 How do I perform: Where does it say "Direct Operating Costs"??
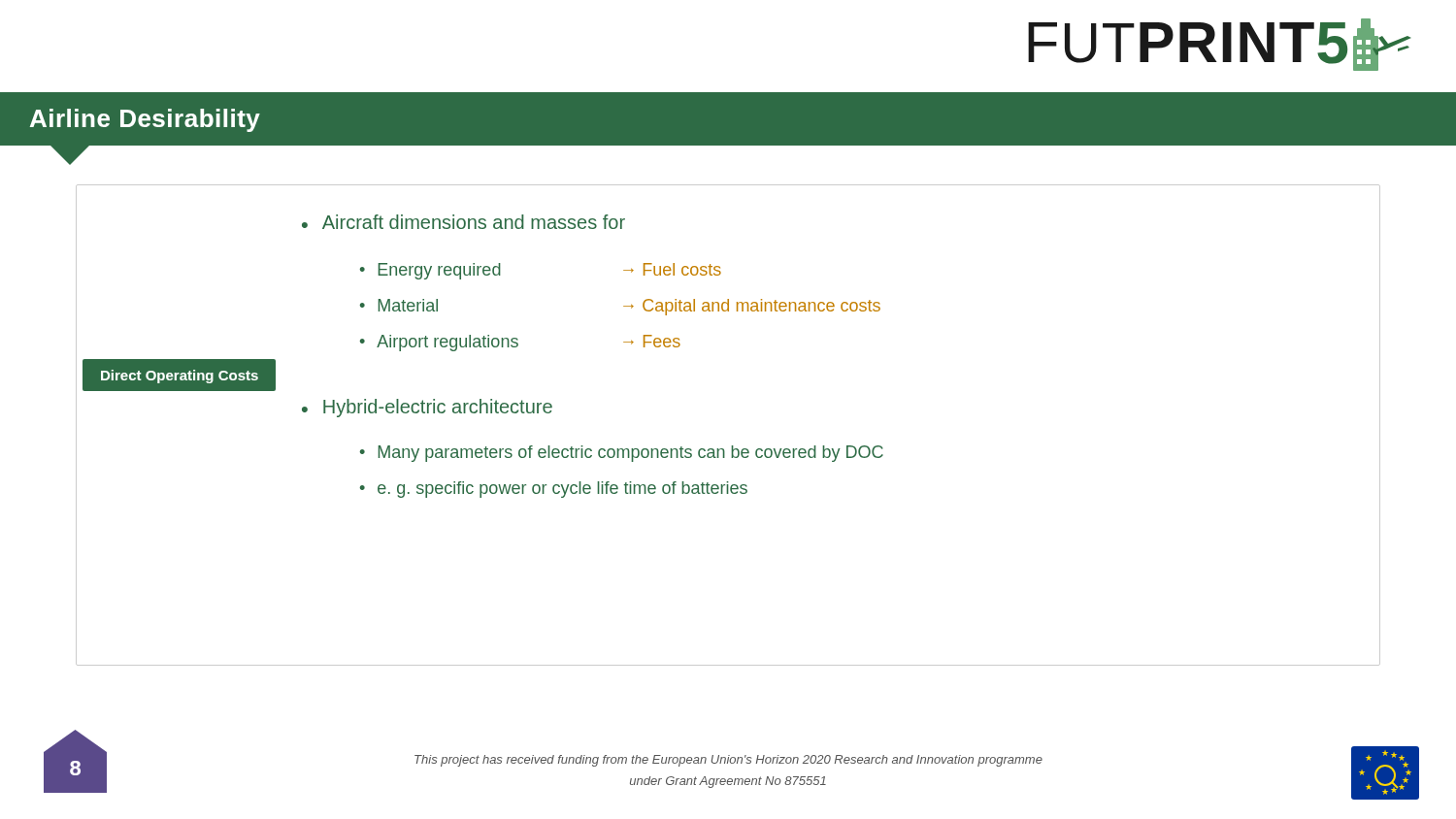coord(179,375)
